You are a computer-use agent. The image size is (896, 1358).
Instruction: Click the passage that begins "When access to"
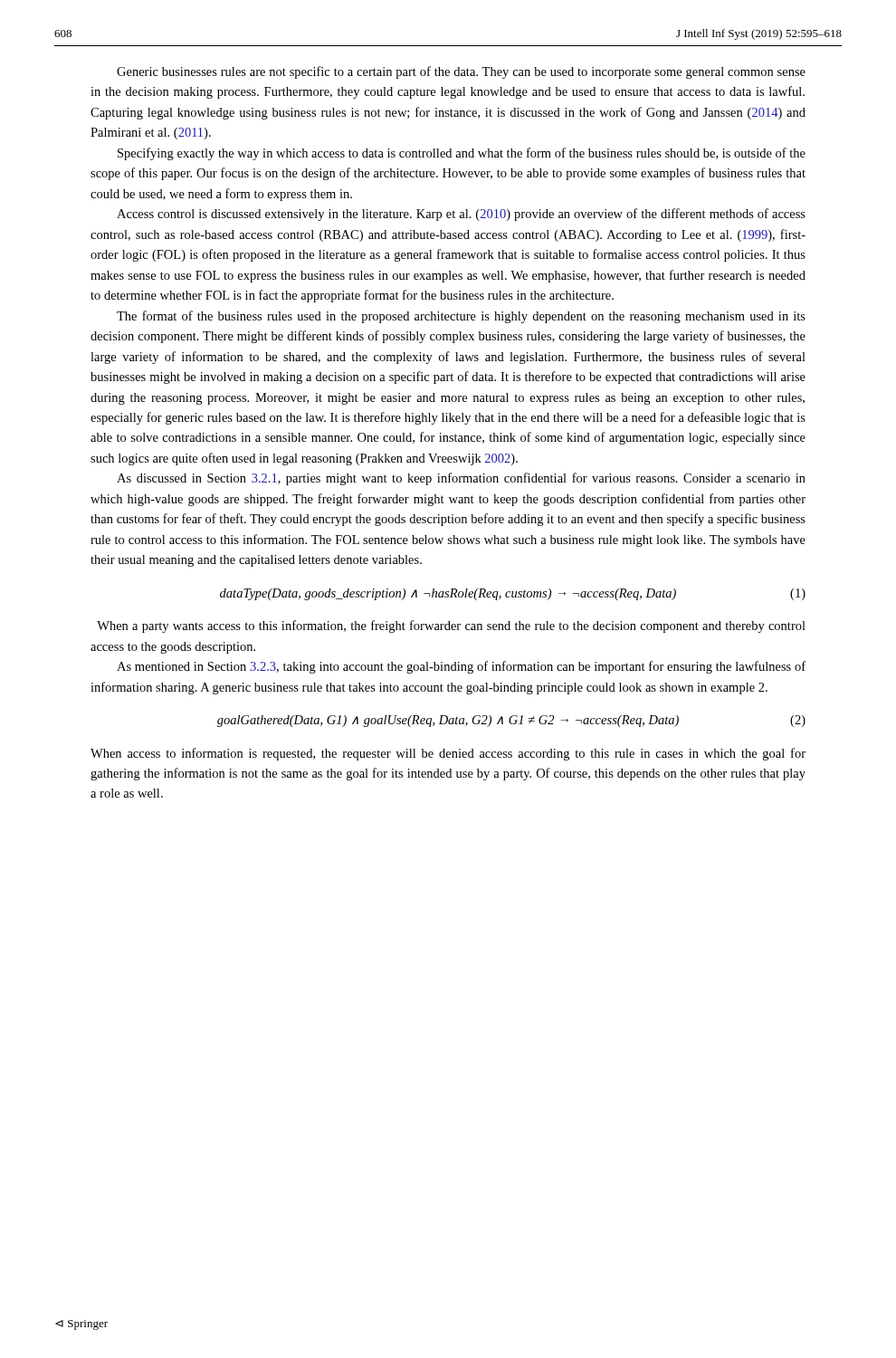(x=448, y=773)
